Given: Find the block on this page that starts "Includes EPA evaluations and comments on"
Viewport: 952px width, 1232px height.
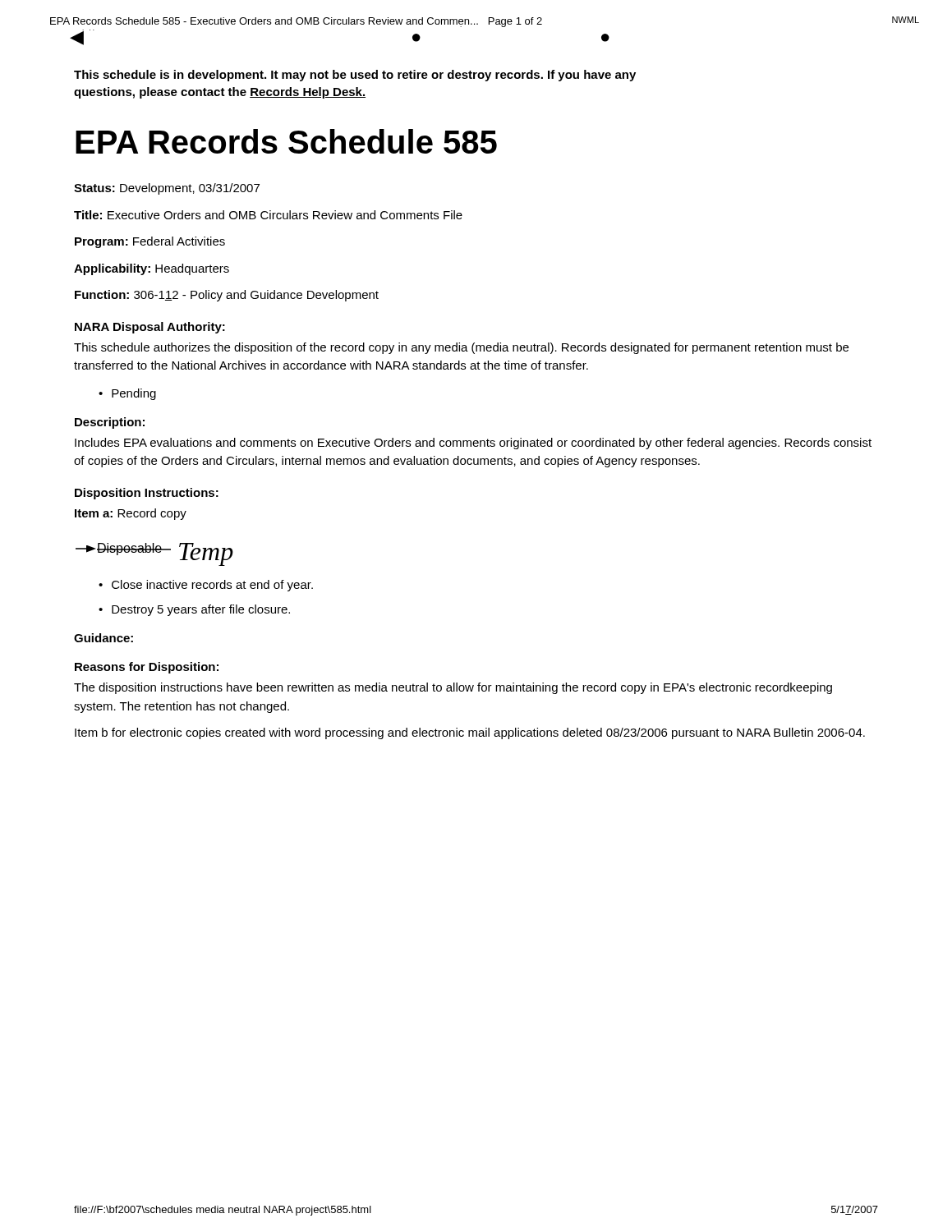Looking at the screenshot, I should pos(473,451).
